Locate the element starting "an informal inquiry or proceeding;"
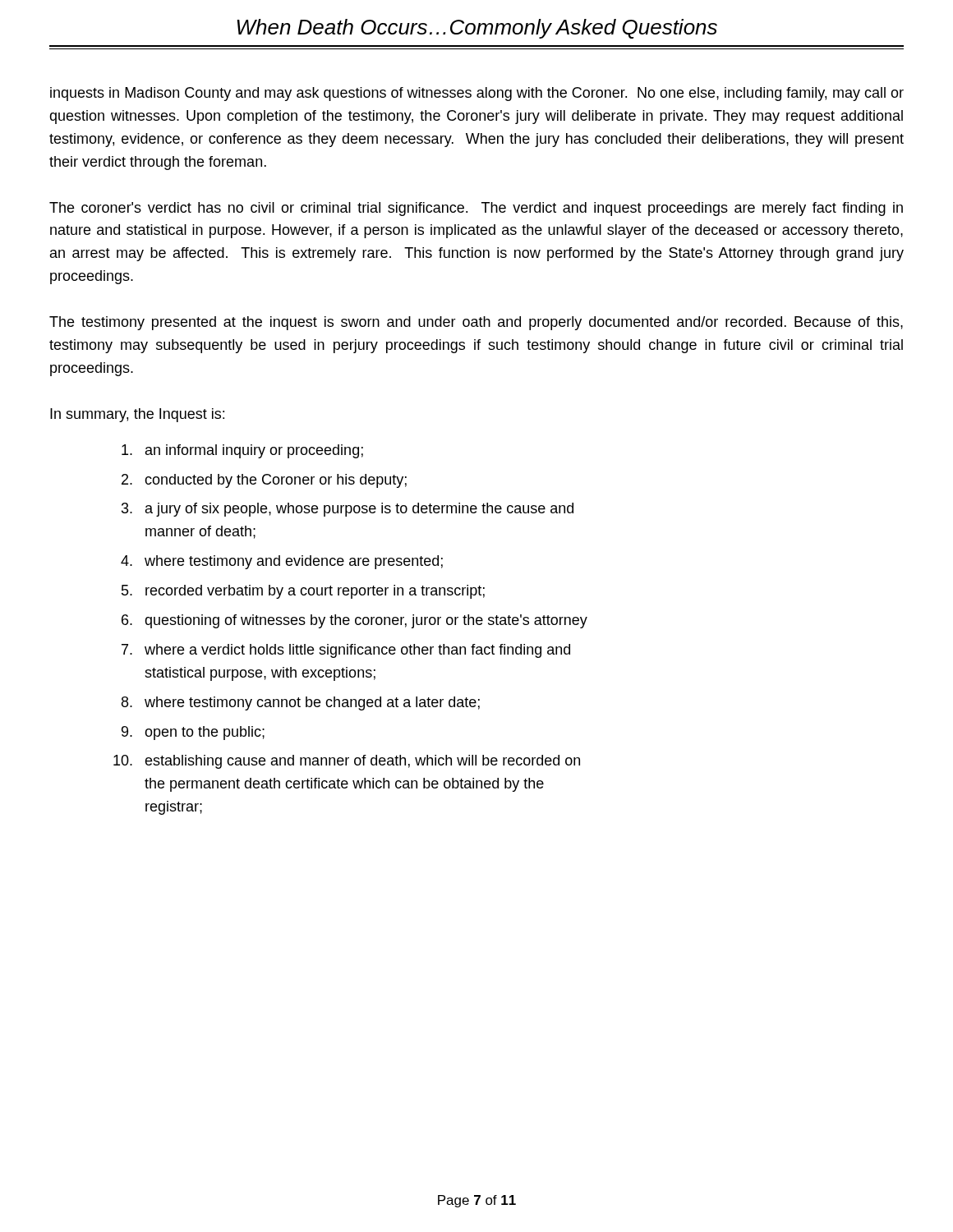Image resolution: width=953 pixels, height=1232 pixels. tap(242, 451)
